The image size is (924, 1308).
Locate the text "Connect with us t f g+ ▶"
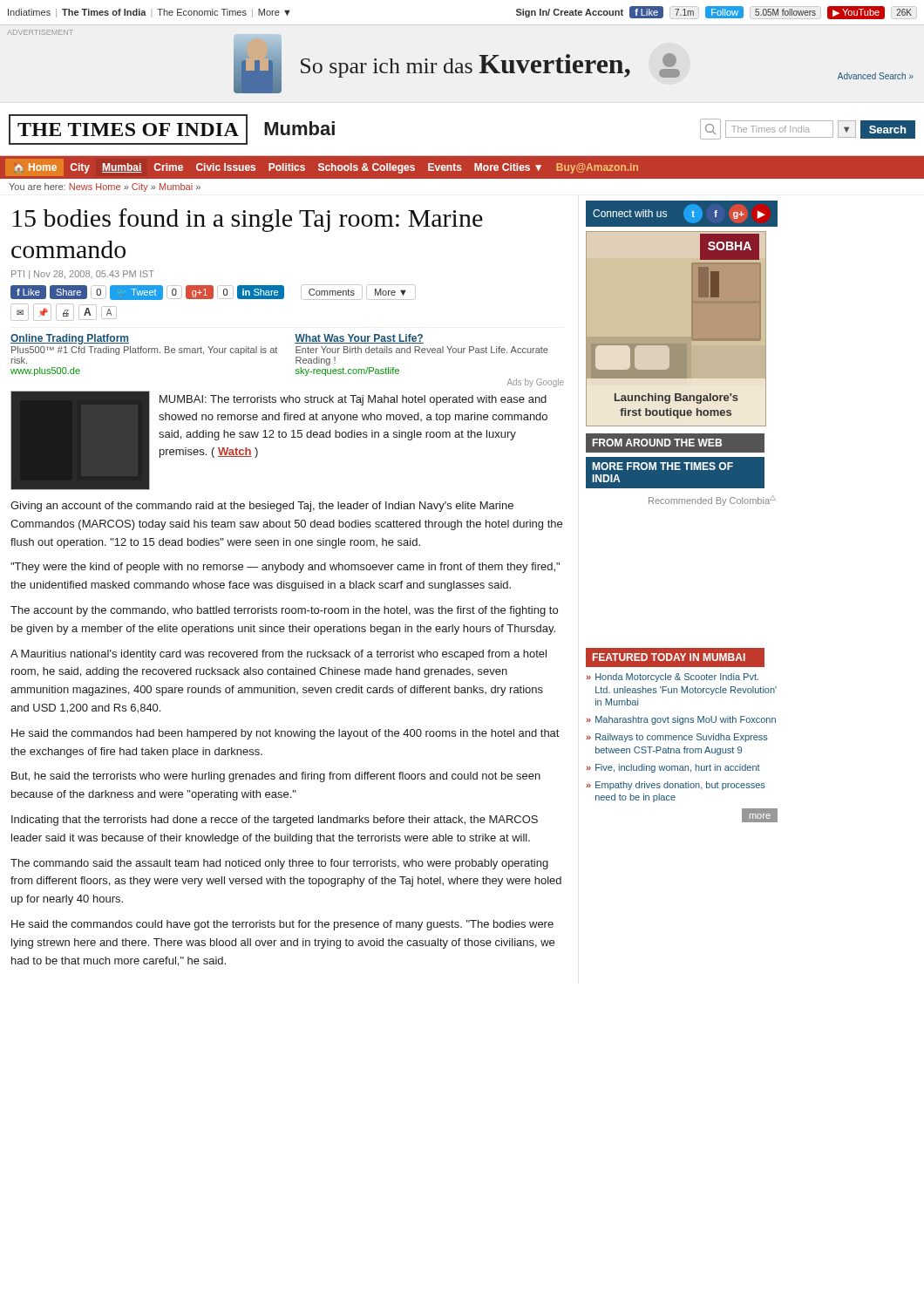682,214
